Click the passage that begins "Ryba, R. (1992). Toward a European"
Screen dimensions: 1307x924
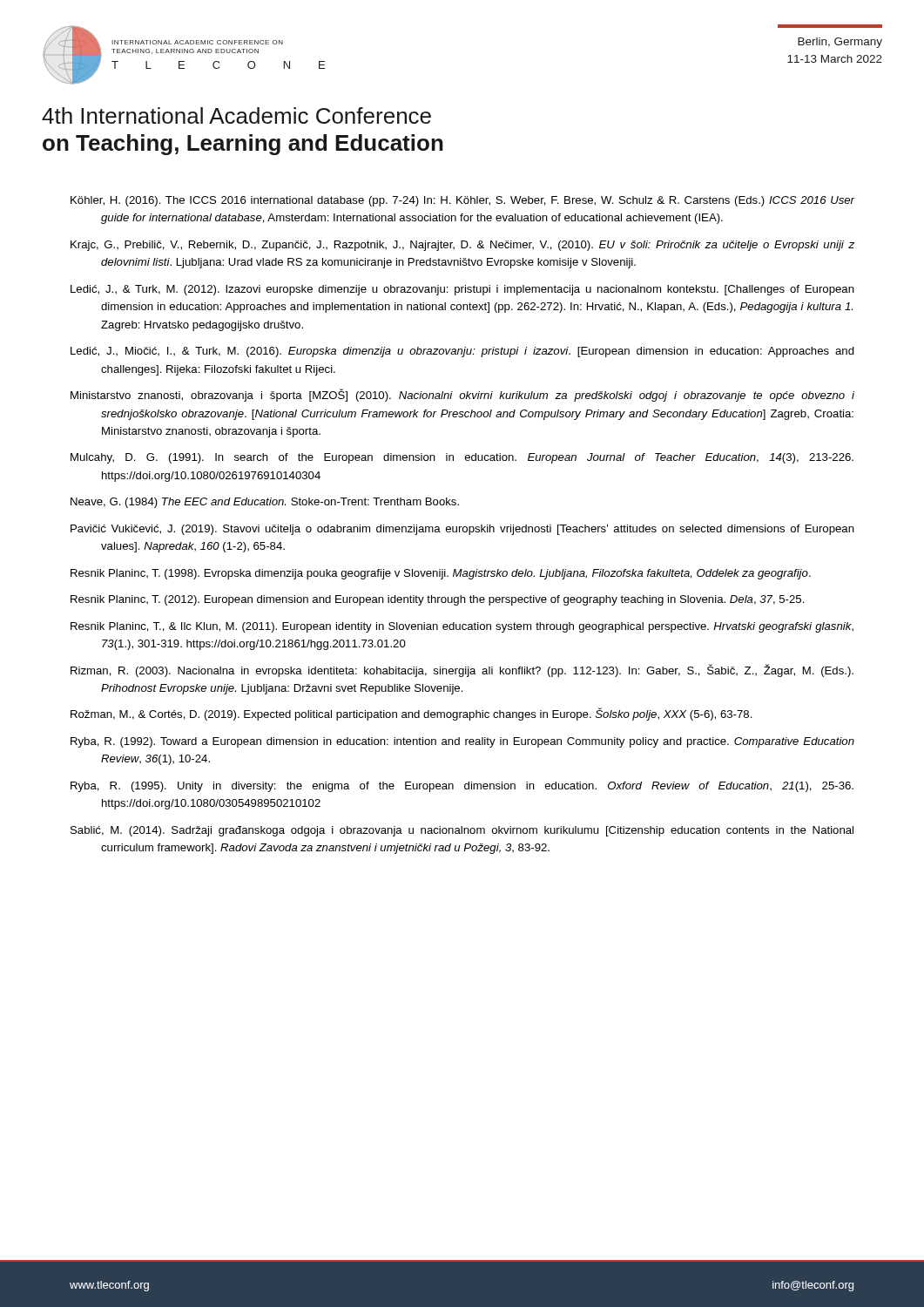point(462,750)
